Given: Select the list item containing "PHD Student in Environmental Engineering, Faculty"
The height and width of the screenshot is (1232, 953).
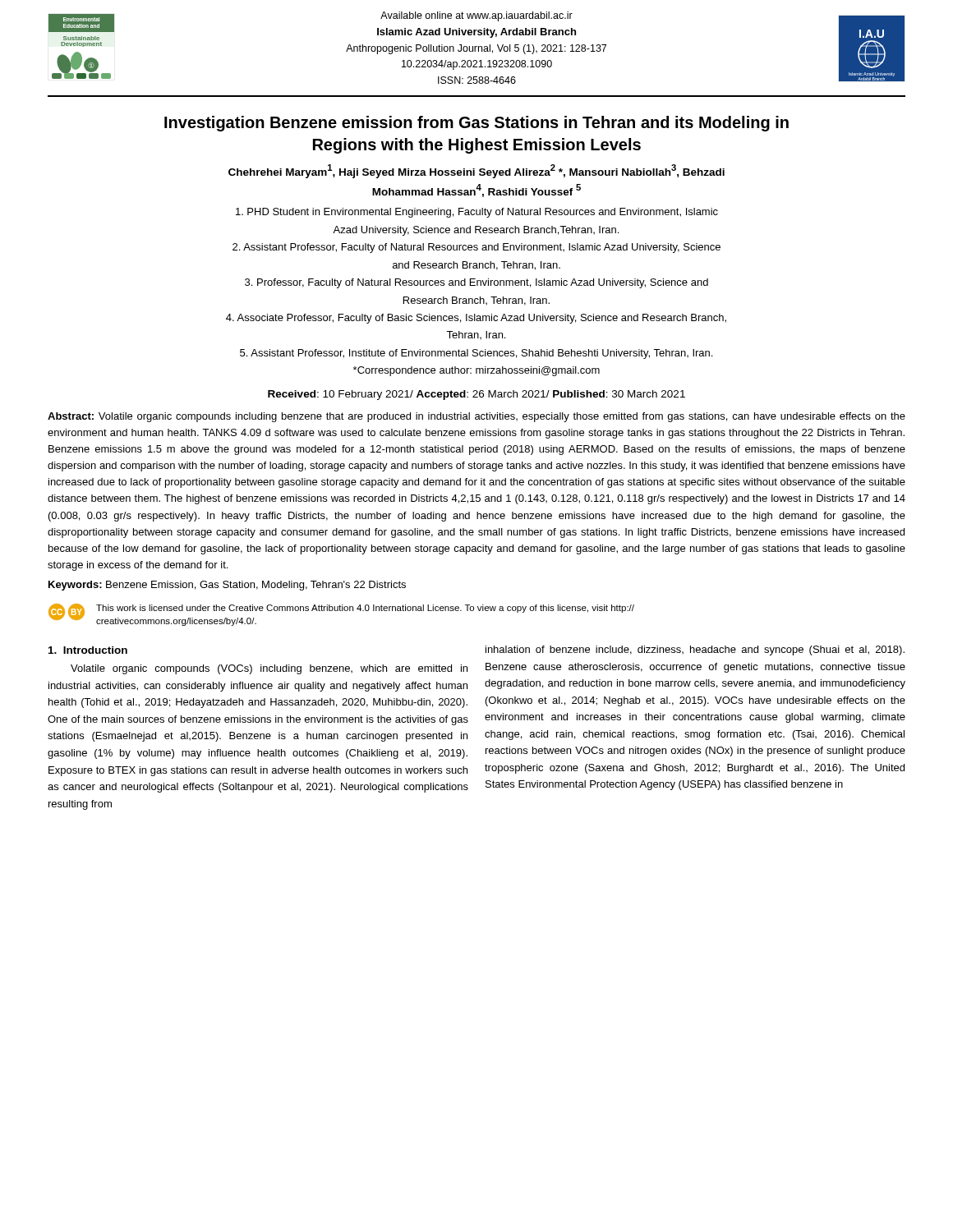Looking at the screenshot, I should click(x=476, y=221).
